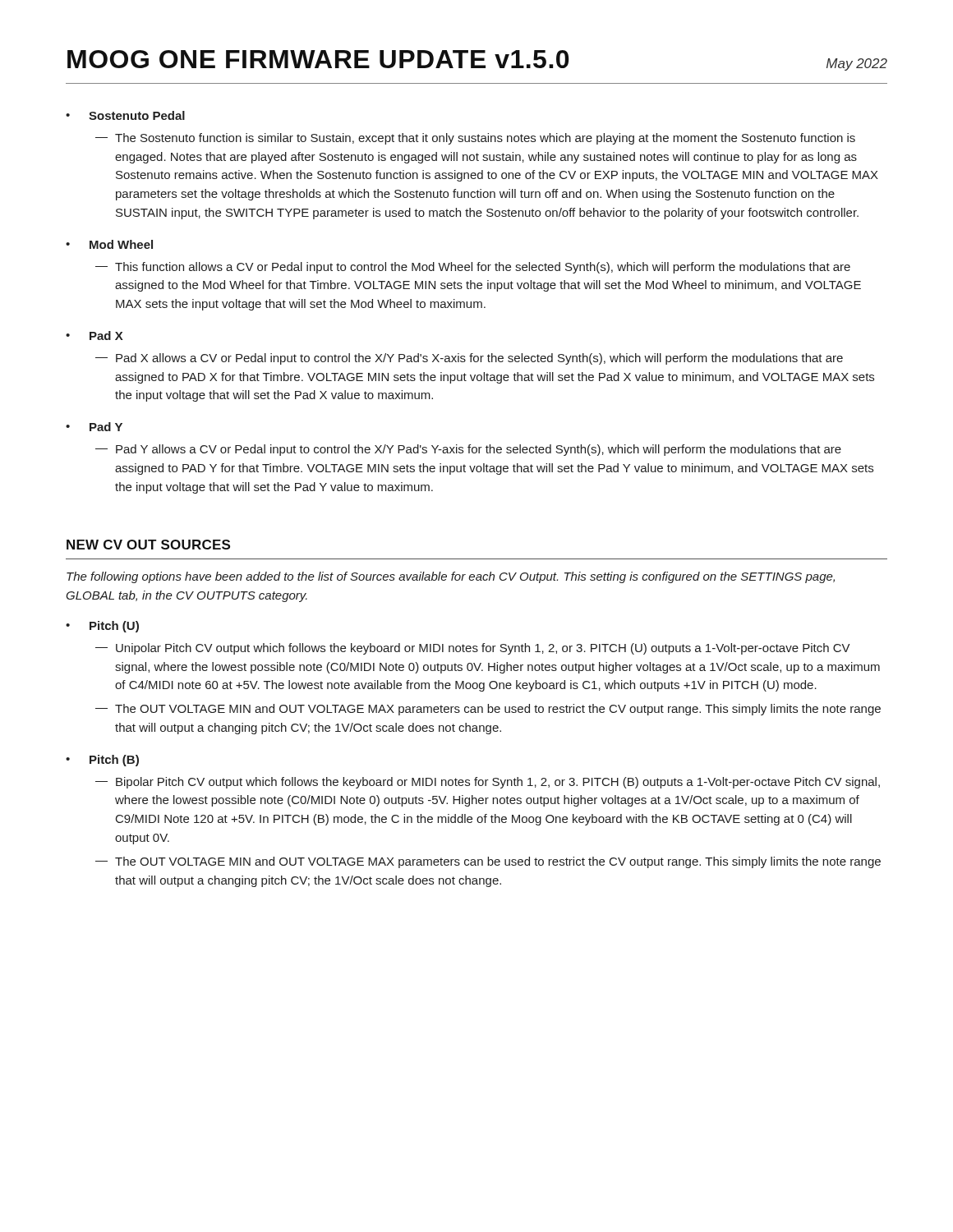The width and height of the screenshot is (953, 1232).
Task: Locate the list item containing "— Bipolar Pitch CV output which"
Action: (491, 810)
